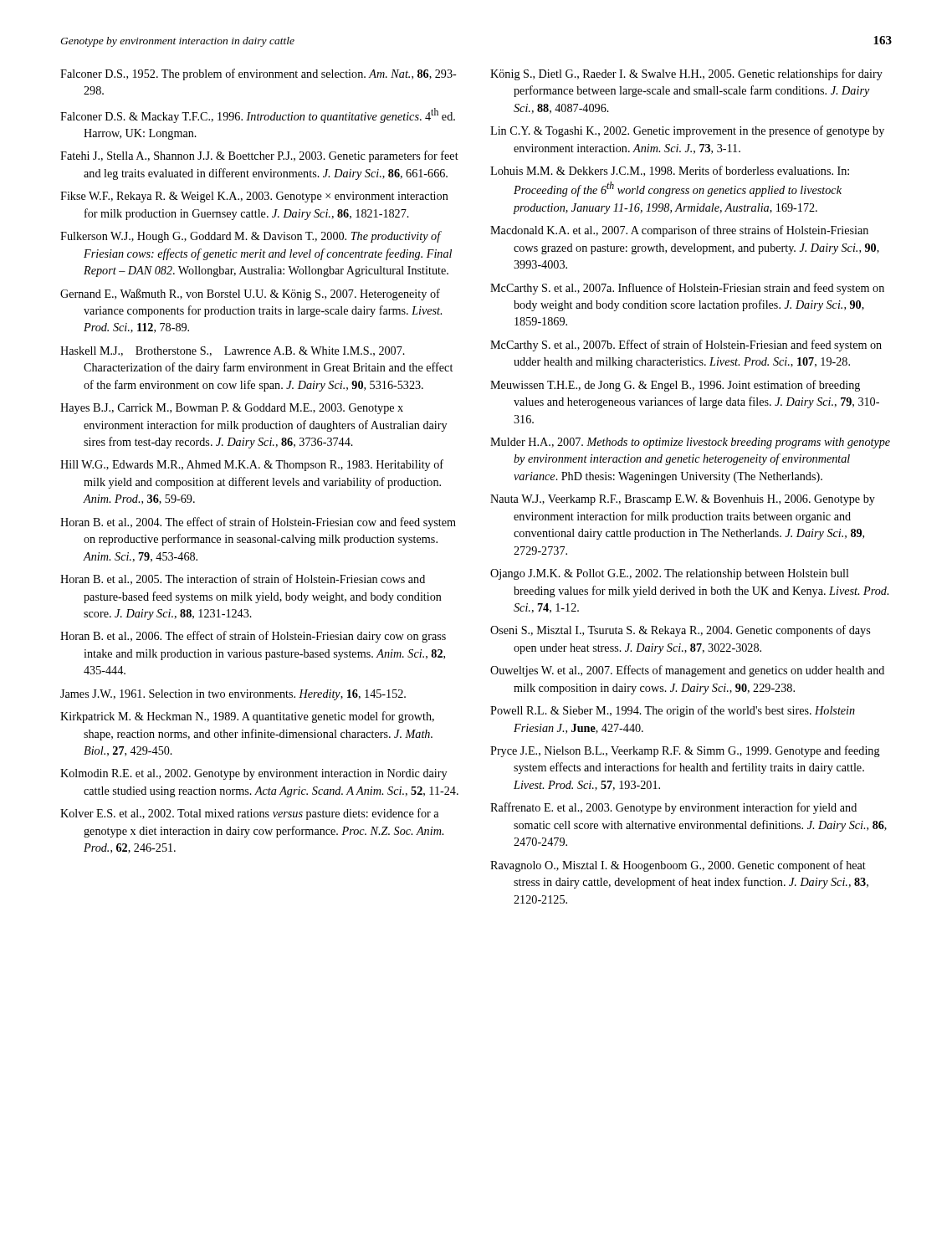Click the passage that begins "Nauta W.J., Veerkamp R.F.,"
Image resolution: width=952 pixels, height=1255 pixels.
(x=683, y=525)
